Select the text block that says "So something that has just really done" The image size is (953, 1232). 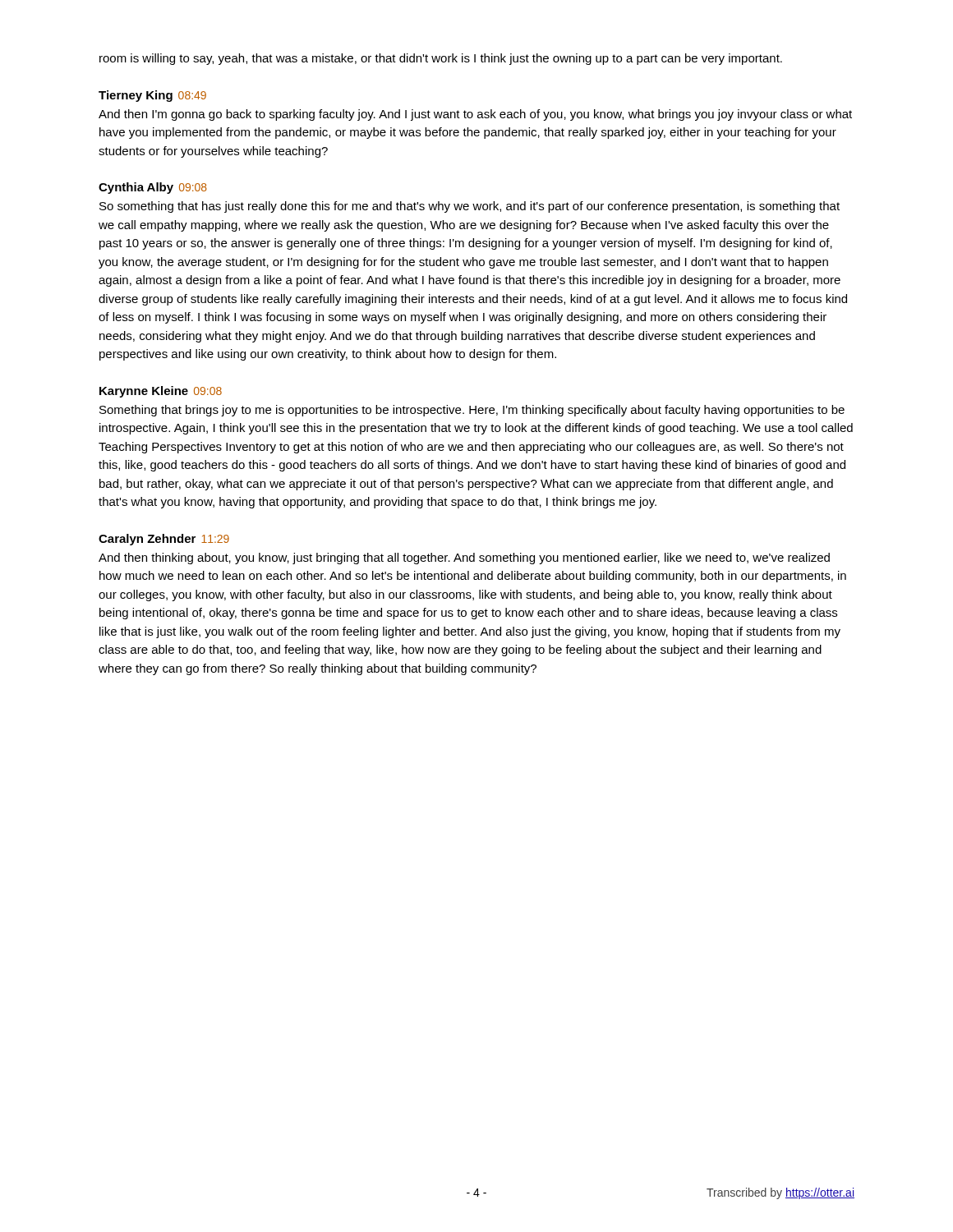(x=473, y=280)
